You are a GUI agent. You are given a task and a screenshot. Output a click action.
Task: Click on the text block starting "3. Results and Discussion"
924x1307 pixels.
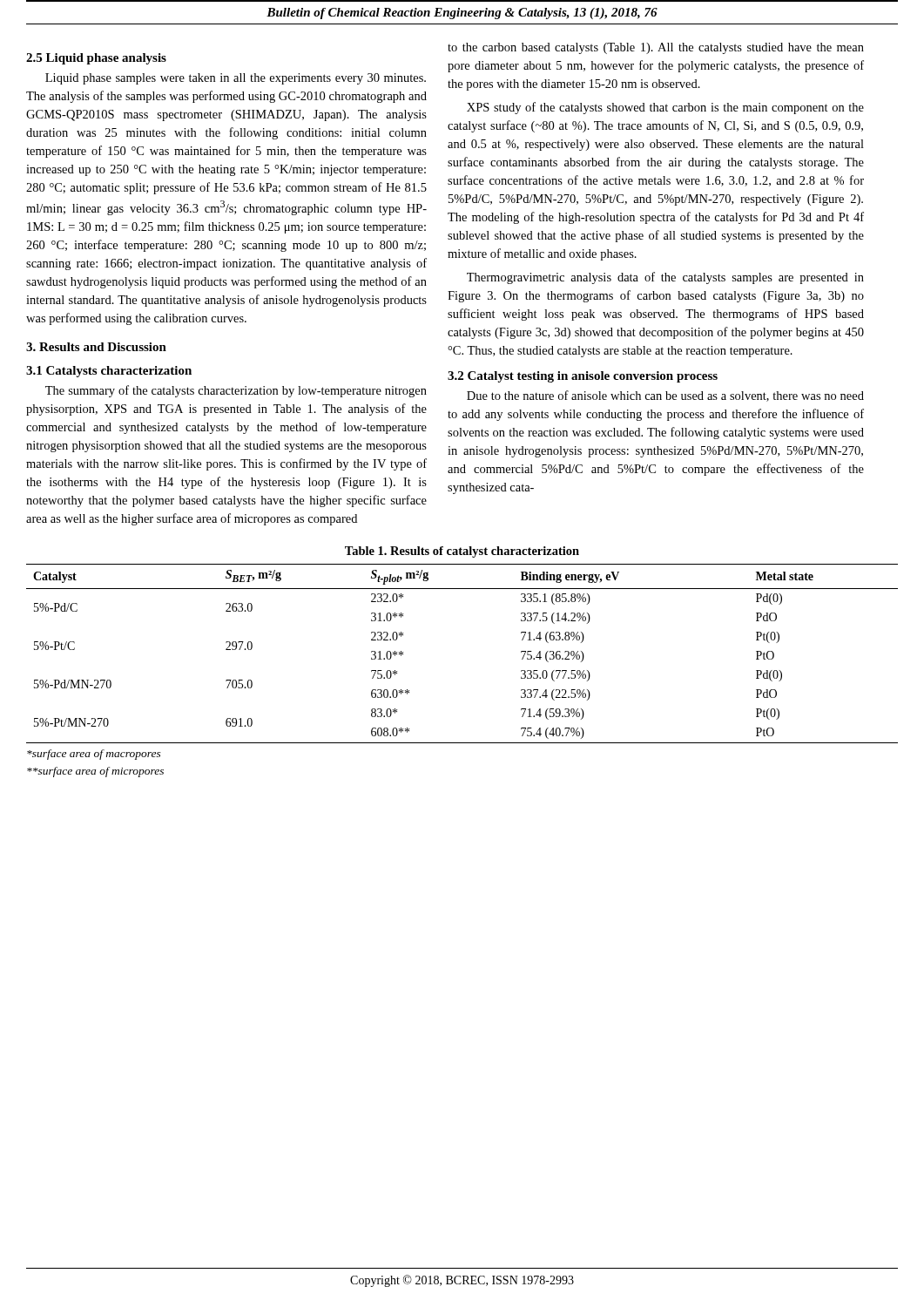click(96, 347)
